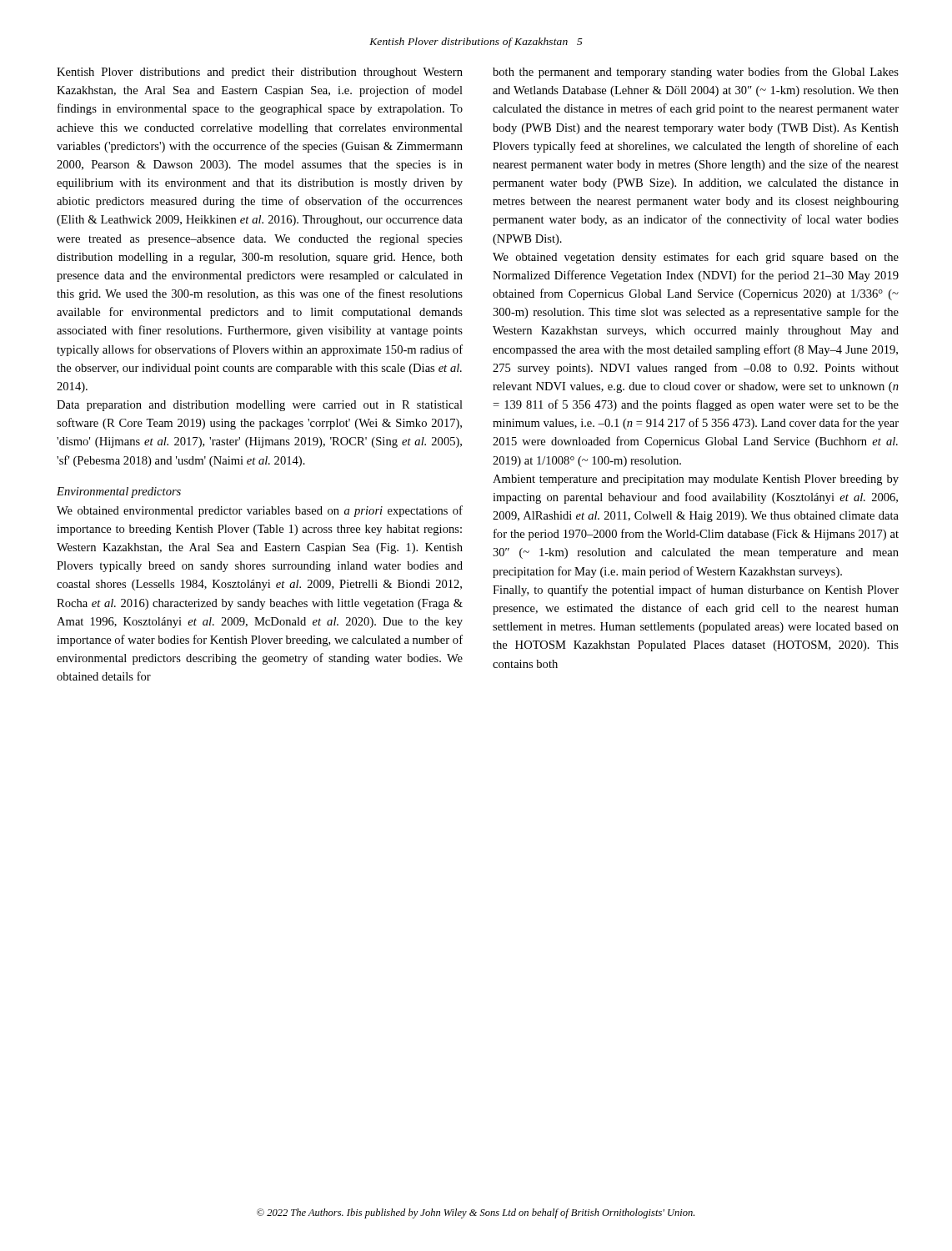Viewport: 952px width, 1251px height.
Task: Navigate to the block starting "We obtained environmental predictor"
Action: [260, 593]
